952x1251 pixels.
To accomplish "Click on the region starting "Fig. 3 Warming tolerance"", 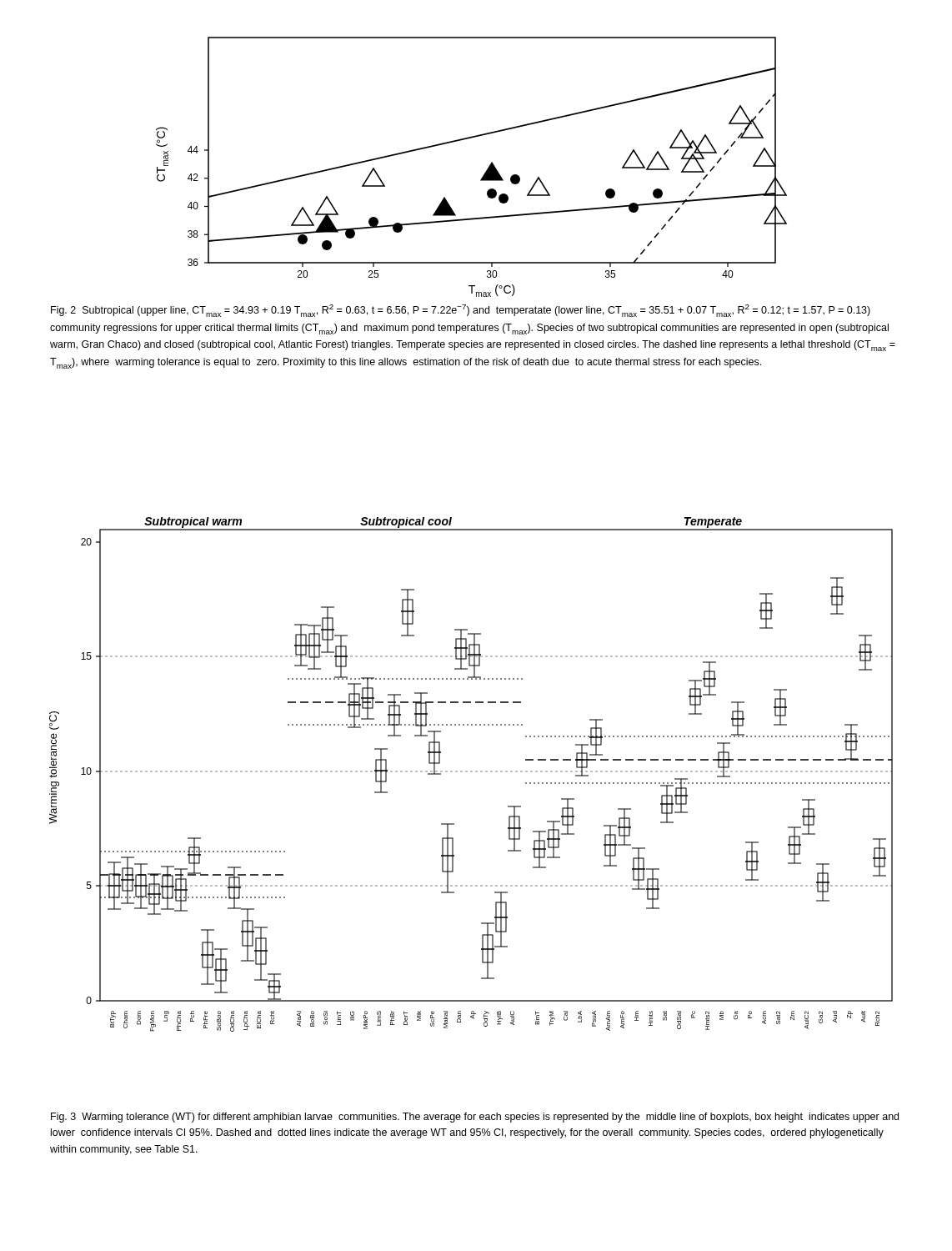I will click(475, 1133).
